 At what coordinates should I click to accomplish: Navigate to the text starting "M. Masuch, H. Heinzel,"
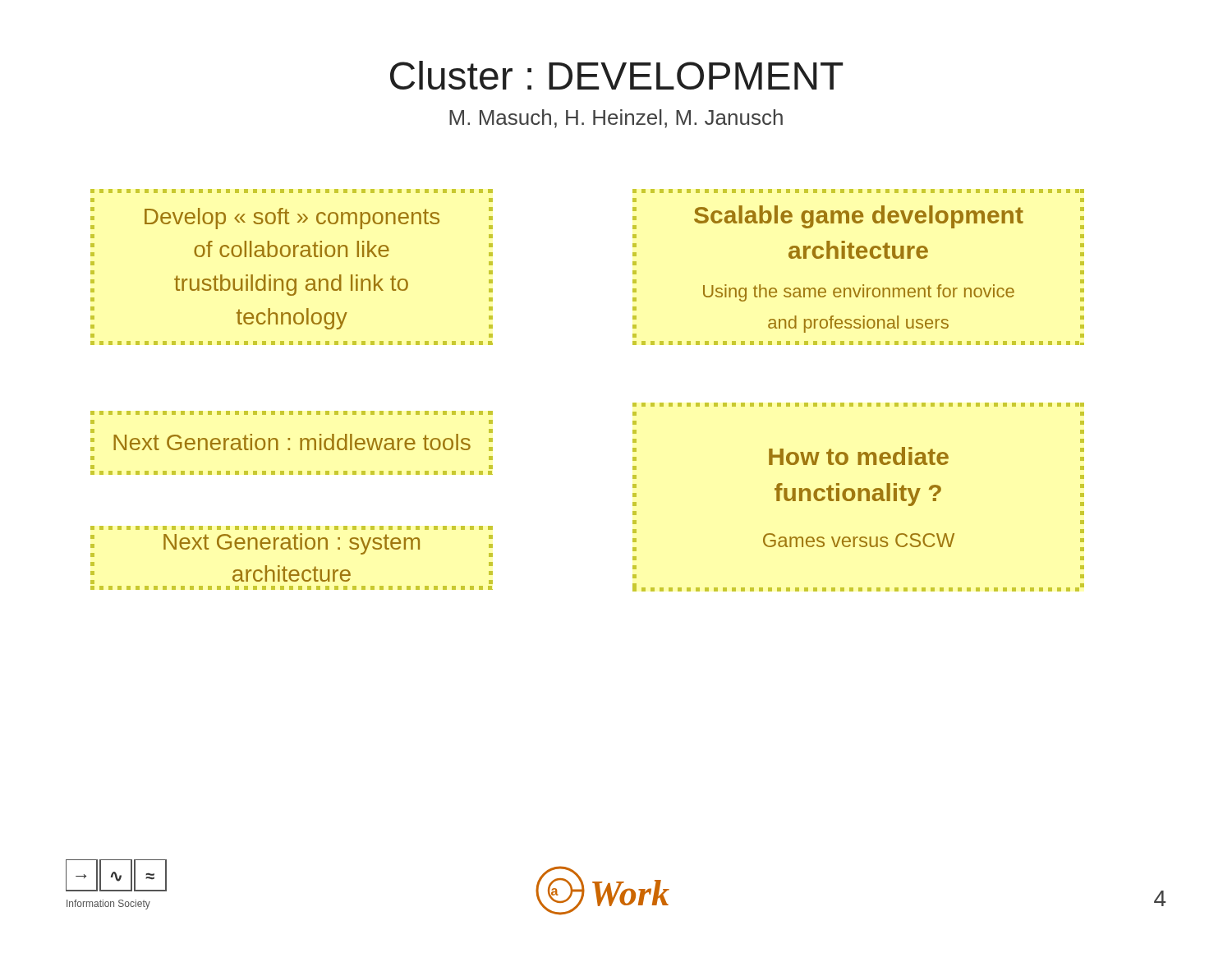coord(616,117)
